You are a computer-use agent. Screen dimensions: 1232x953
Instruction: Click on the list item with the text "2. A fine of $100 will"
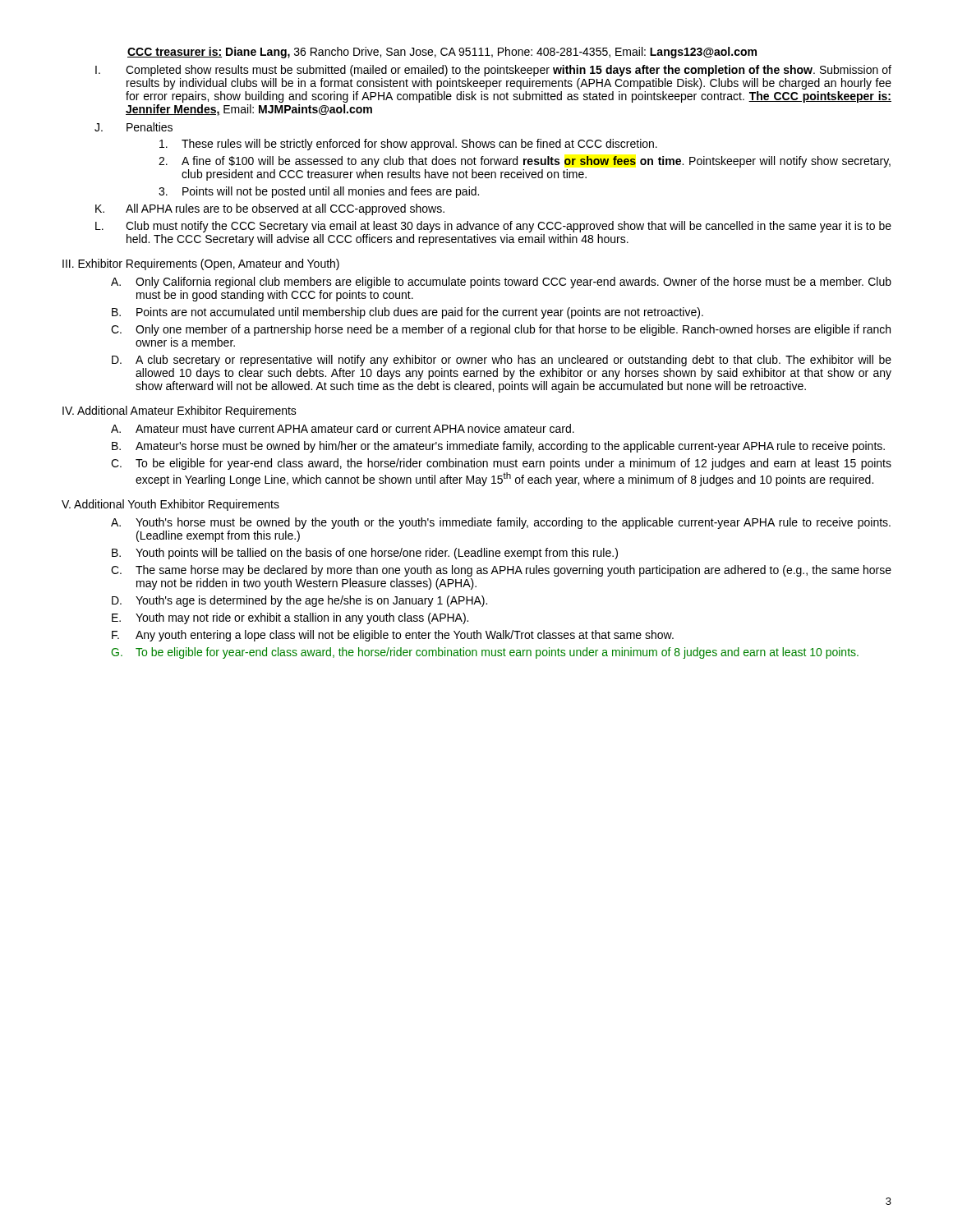click(525, 168)
